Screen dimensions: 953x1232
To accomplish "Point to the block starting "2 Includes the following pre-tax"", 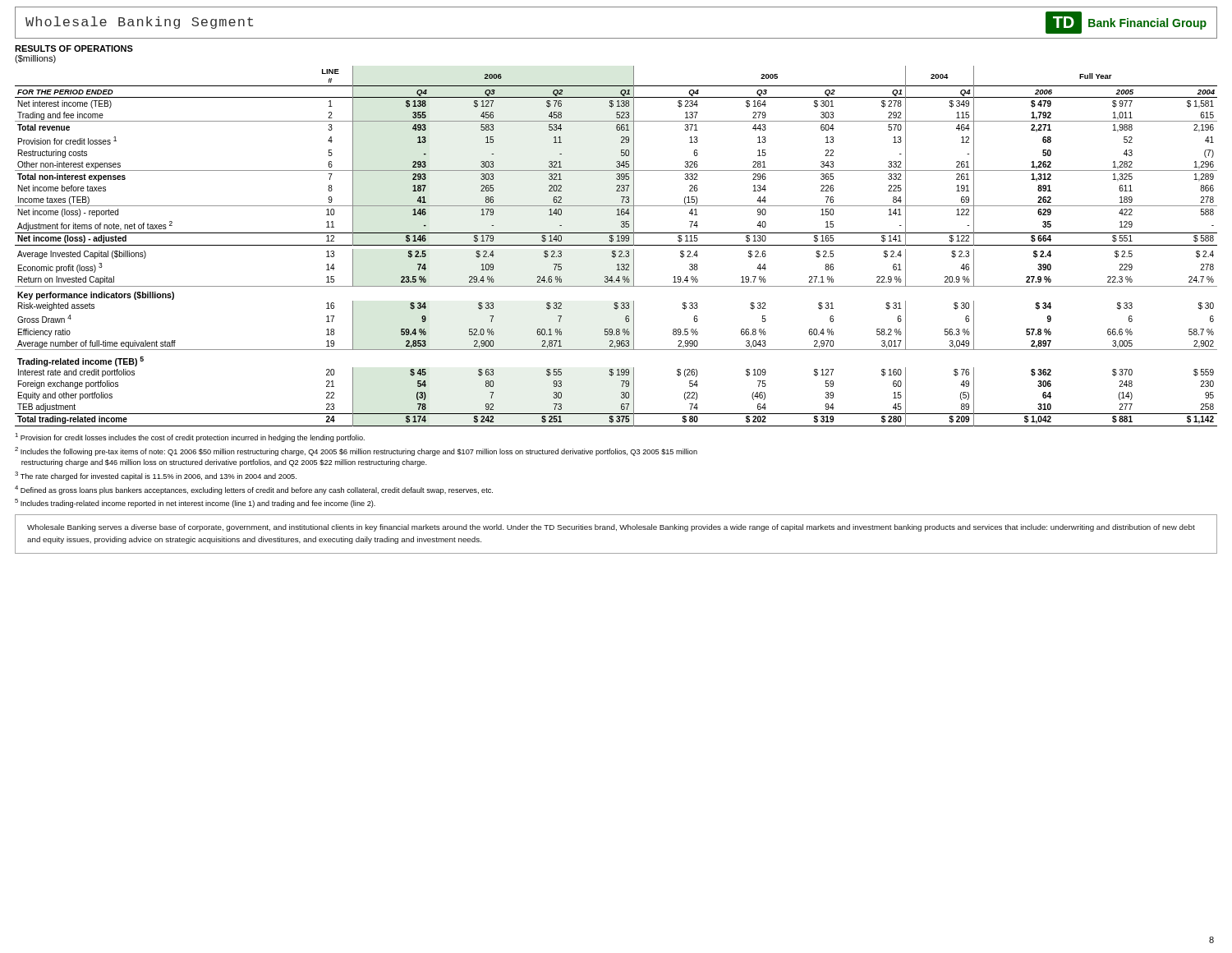I will [x=356, y=456].
